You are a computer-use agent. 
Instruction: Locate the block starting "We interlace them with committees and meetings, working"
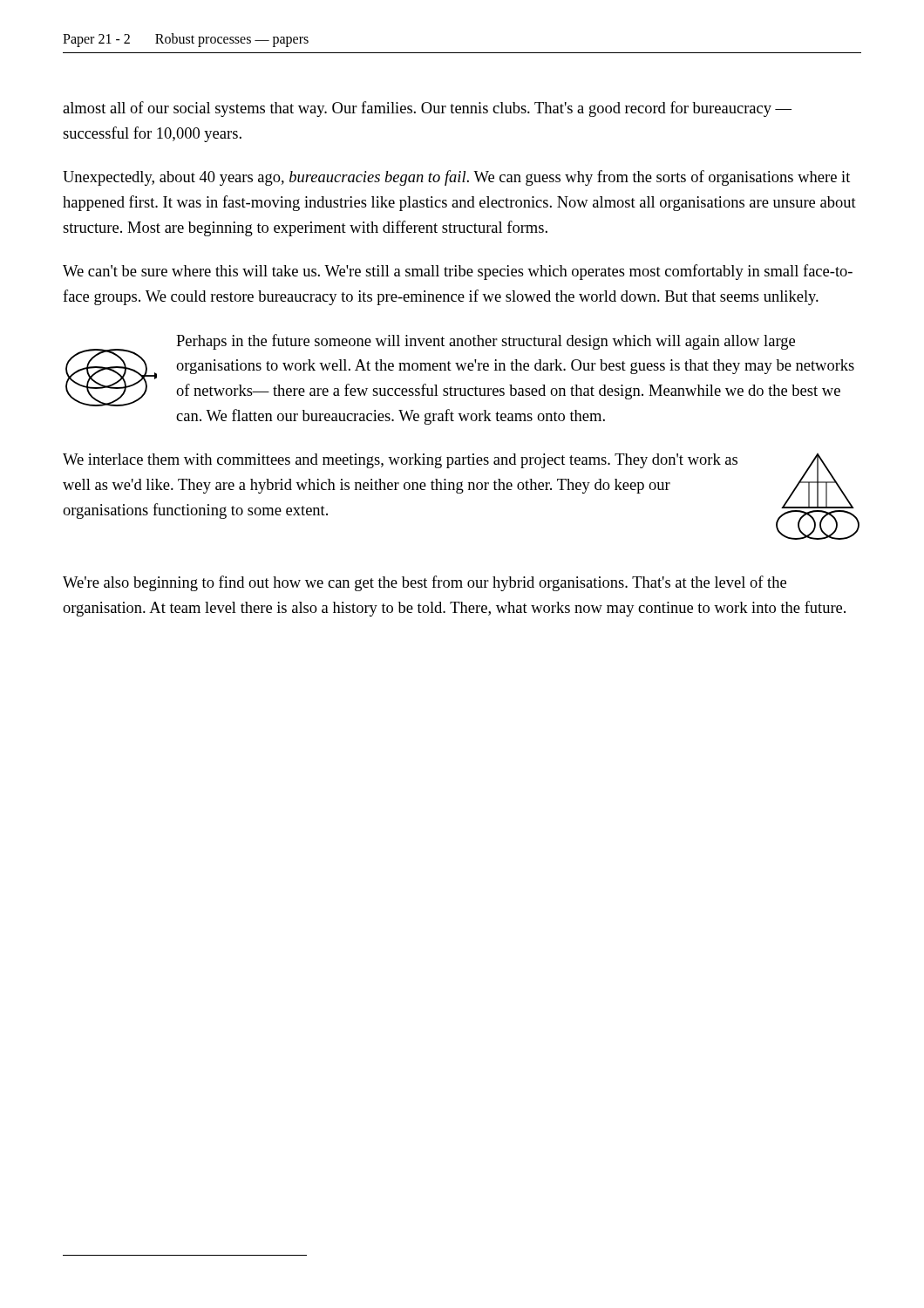coord(400,485)
